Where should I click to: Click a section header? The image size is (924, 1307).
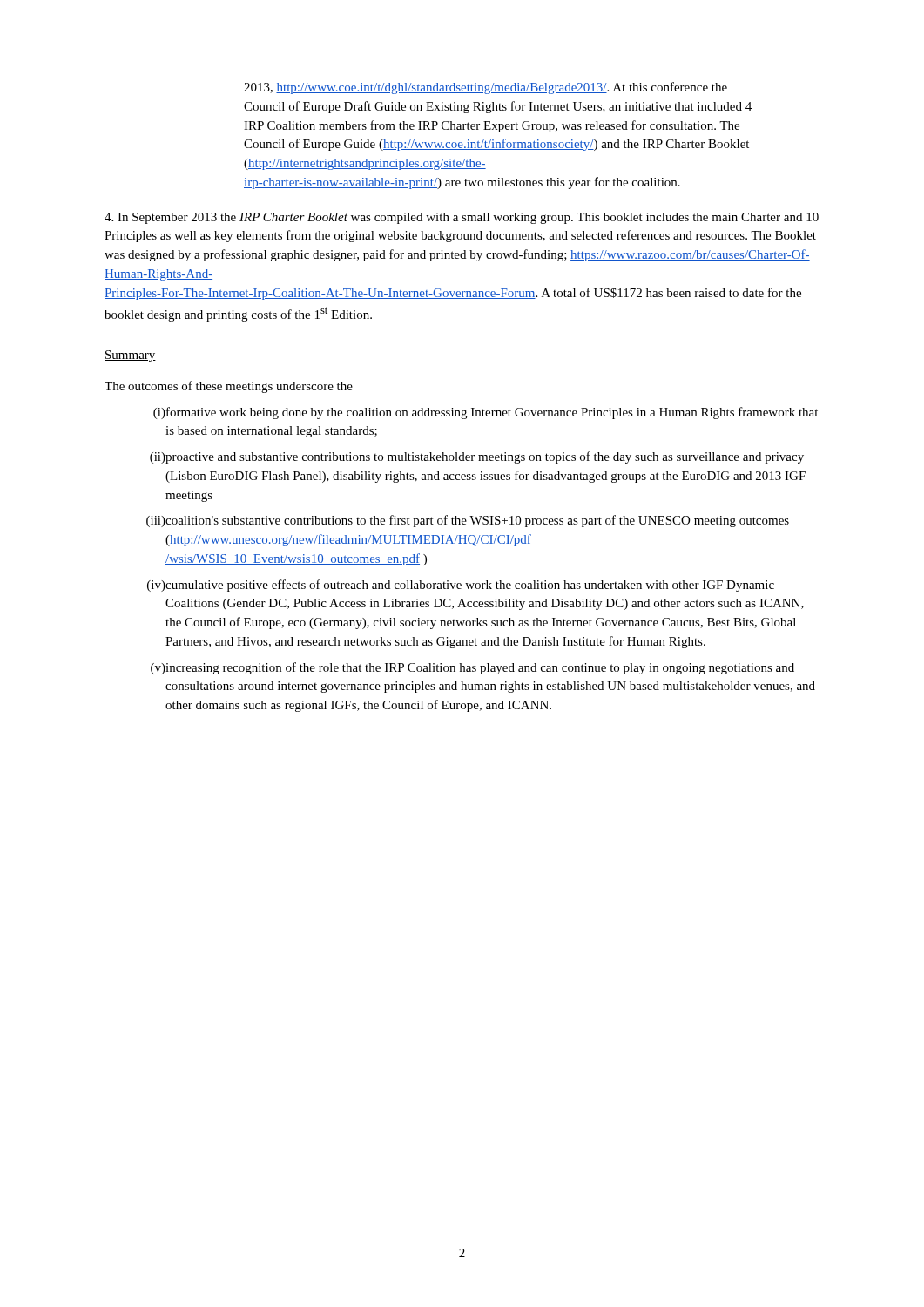(x=130, y=355)
